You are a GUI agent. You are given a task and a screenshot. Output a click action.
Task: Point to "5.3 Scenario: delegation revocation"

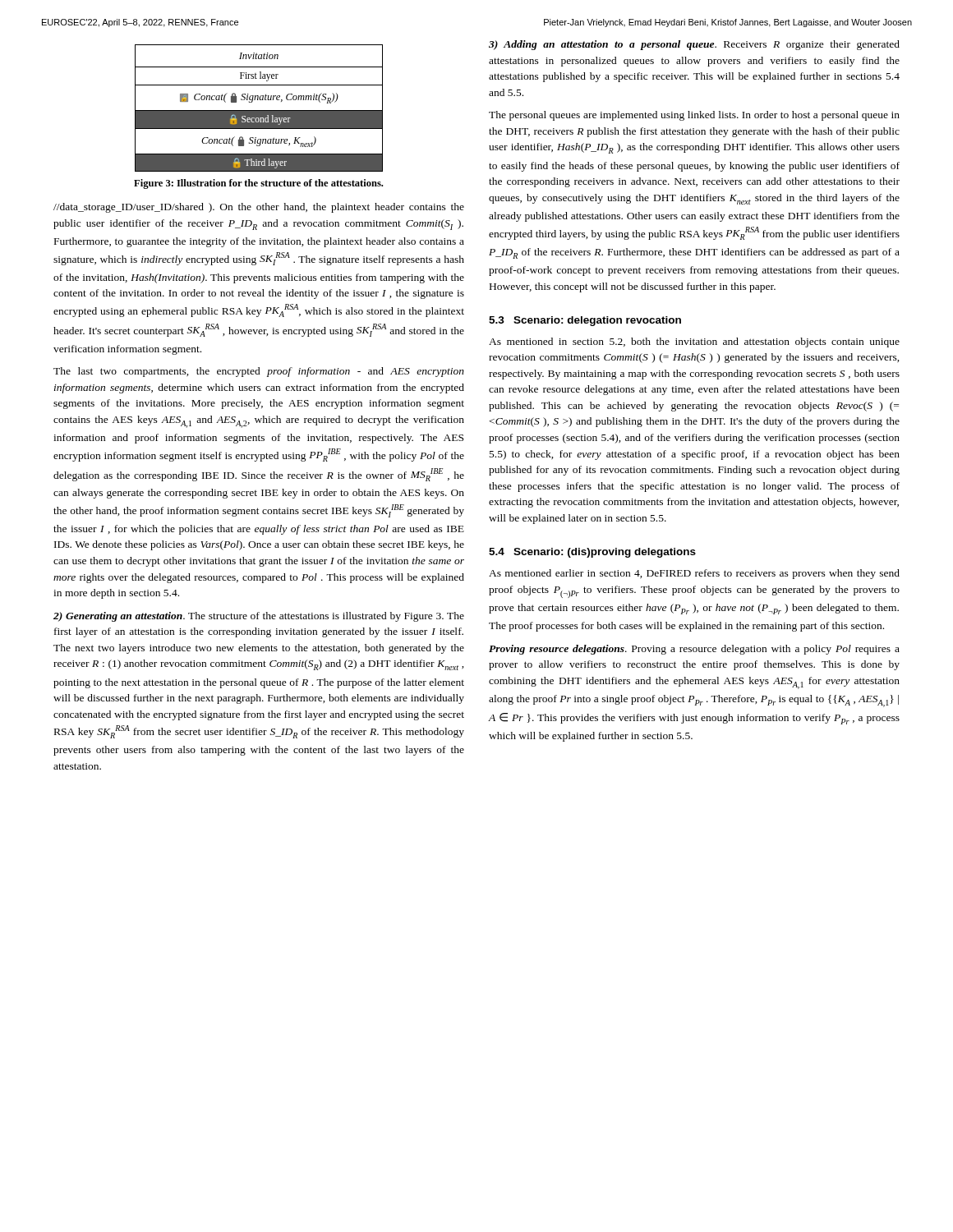pos(585,320)
